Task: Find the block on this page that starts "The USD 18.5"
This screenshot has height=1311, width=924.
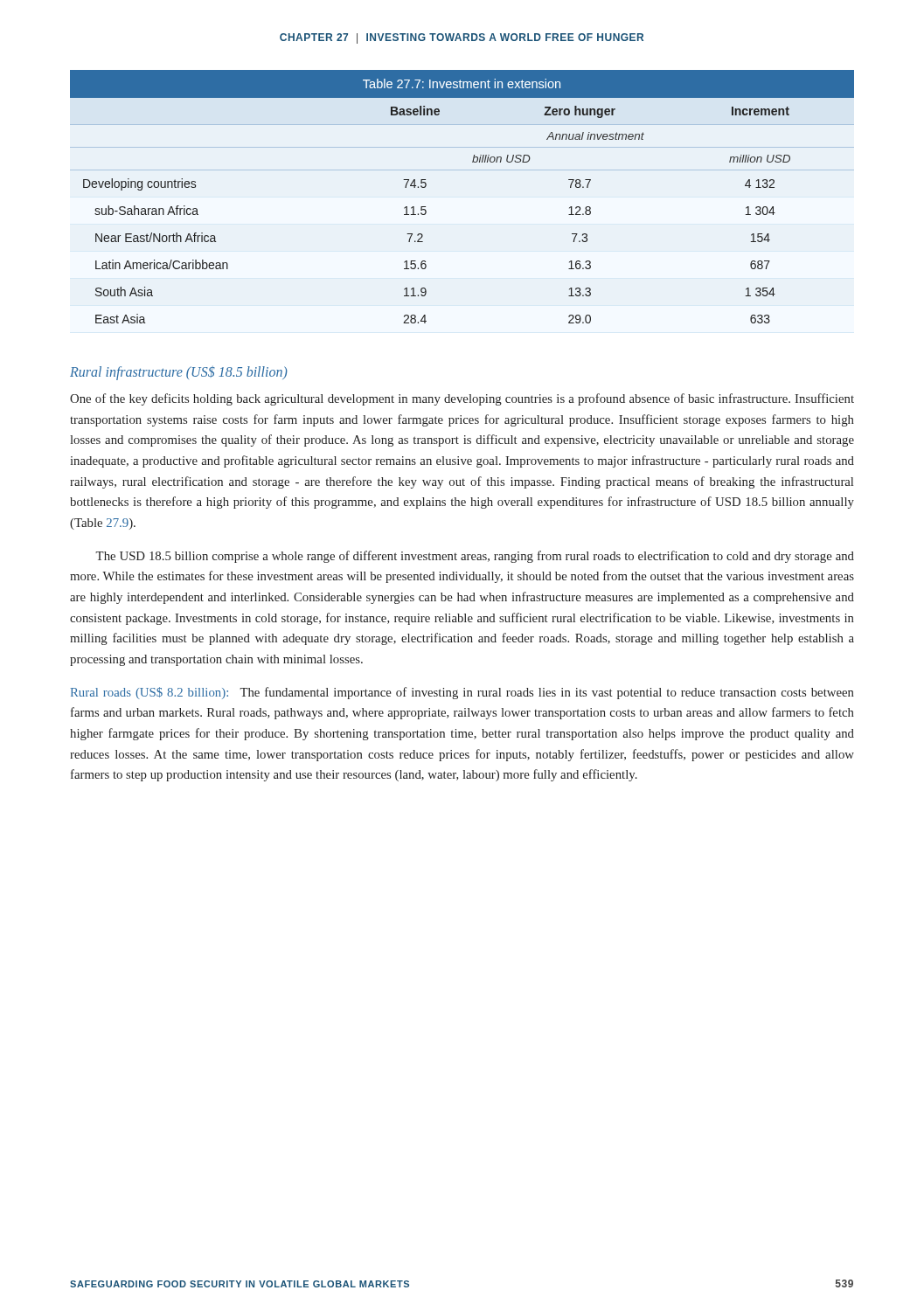Action: pyautogui.click(x=462, y=607)
